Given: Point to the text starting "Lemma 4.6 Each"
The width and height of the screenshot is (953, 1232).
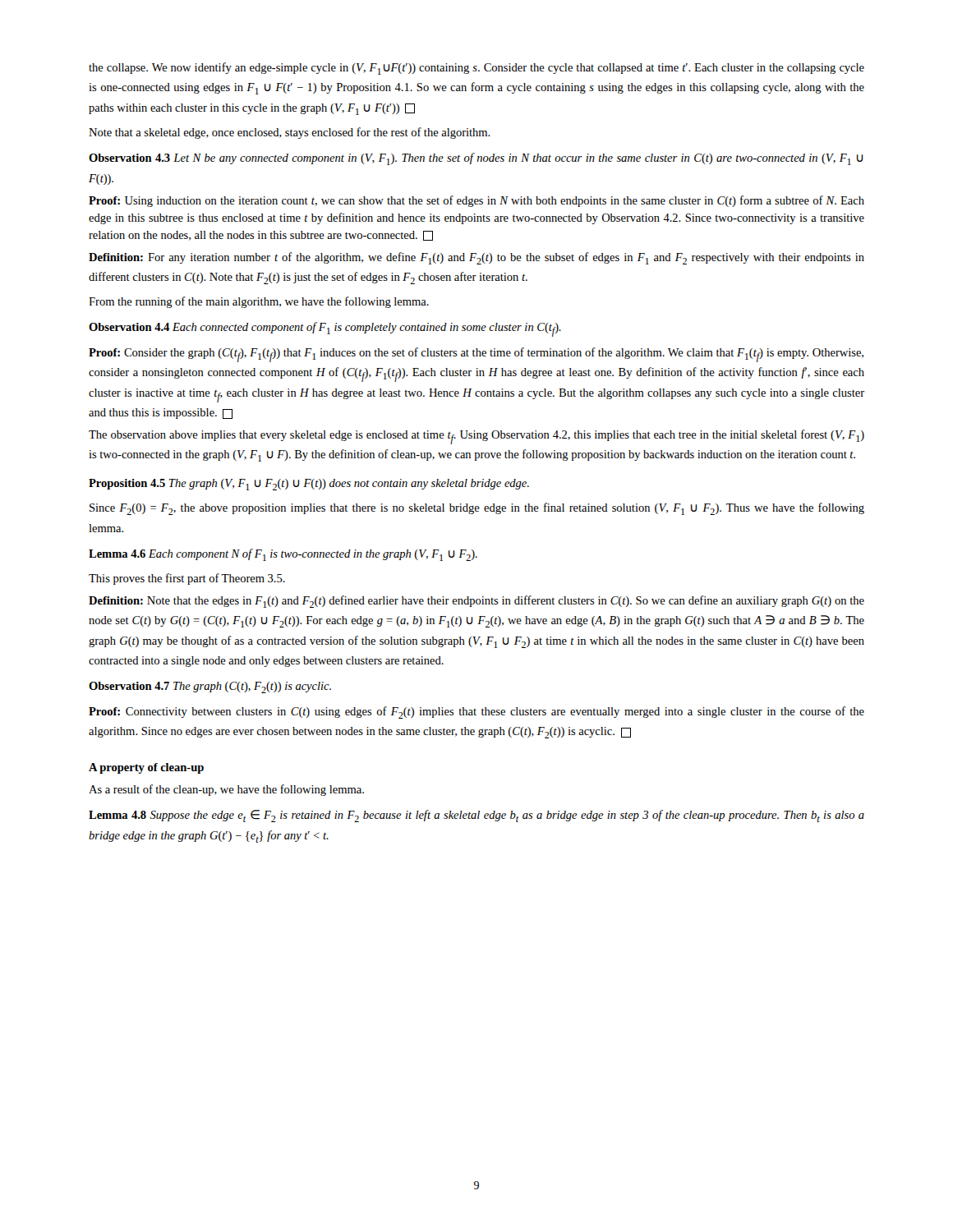Looking at the screenshot, I should (x=476, y=555).
